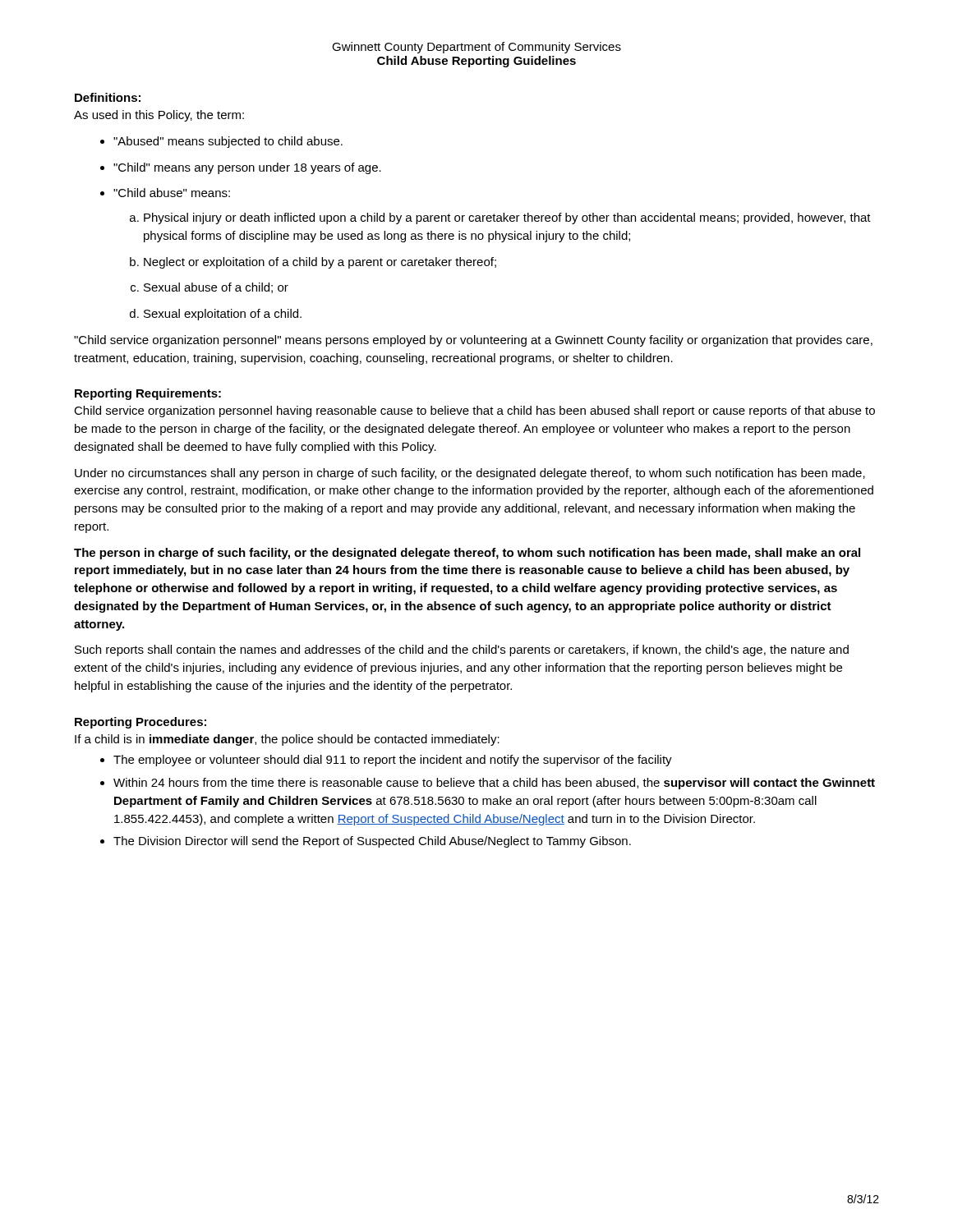Navigate to the element starting ""Child service organization personnel" means persons employed"
This screenshot has width=953, height=1232.
[474, 348]
